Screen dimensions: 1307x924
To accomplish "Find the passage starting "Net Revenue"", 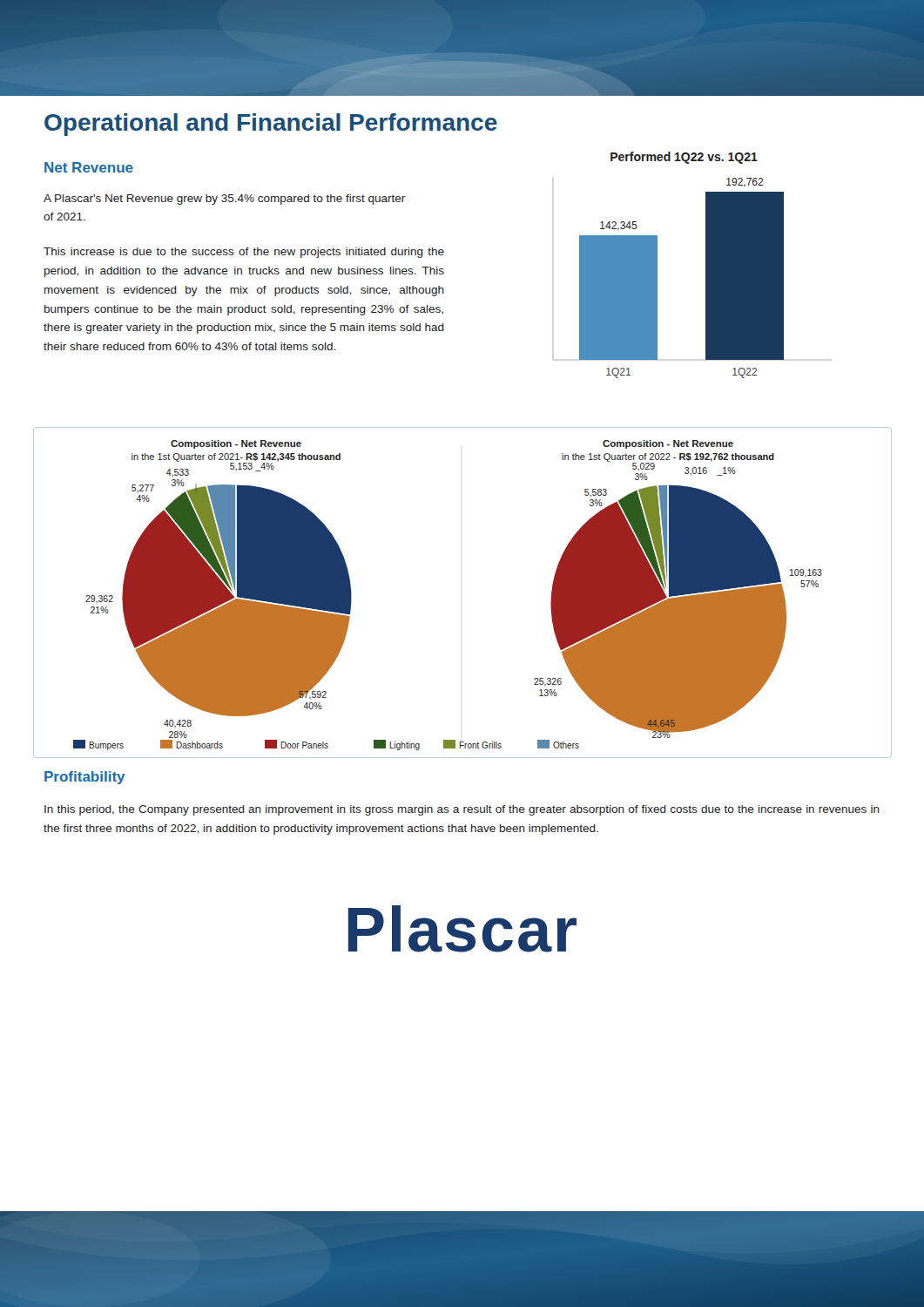I will [88, 168].
